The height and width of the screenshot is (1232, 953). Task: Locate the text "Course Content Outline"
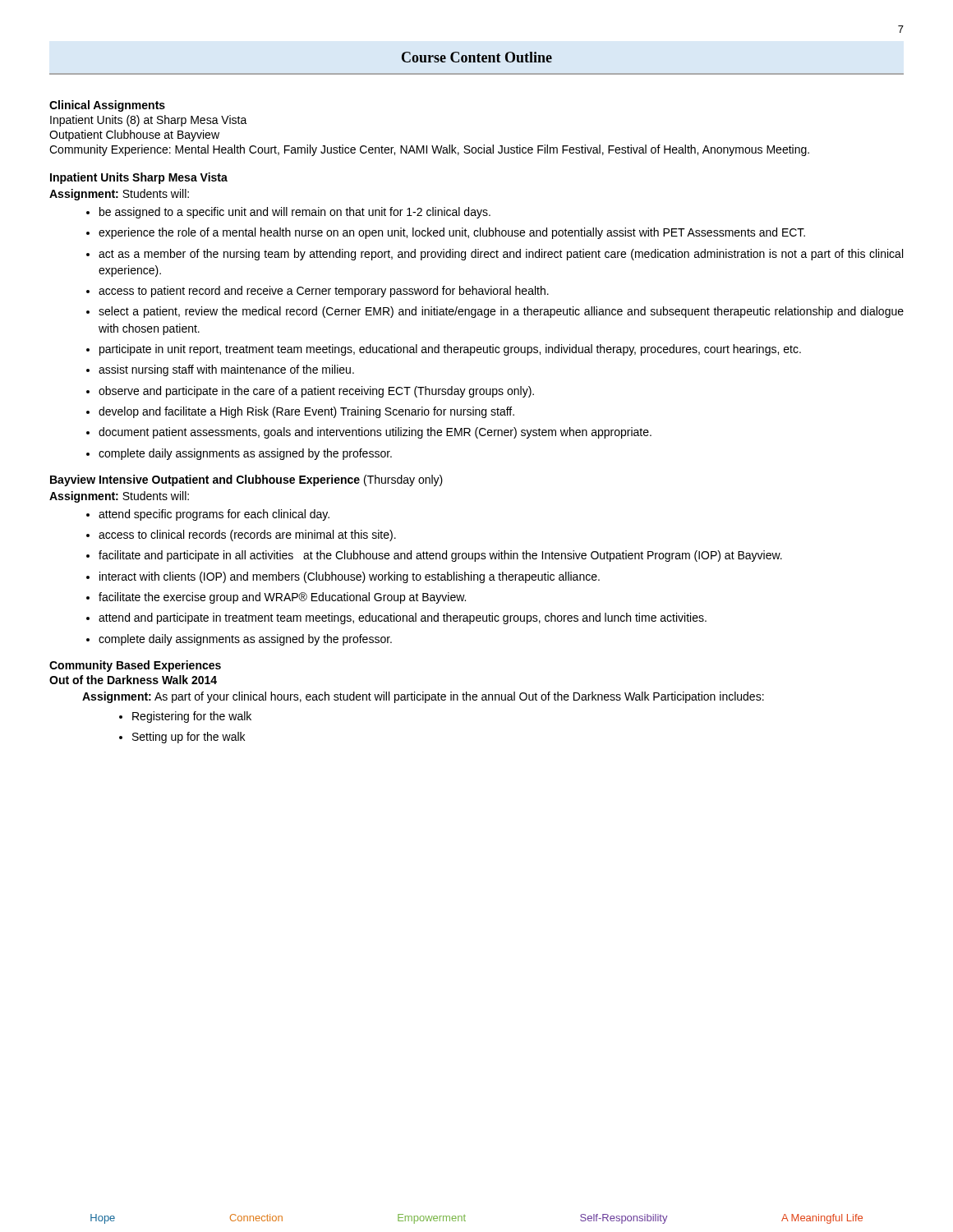(476, 57)
